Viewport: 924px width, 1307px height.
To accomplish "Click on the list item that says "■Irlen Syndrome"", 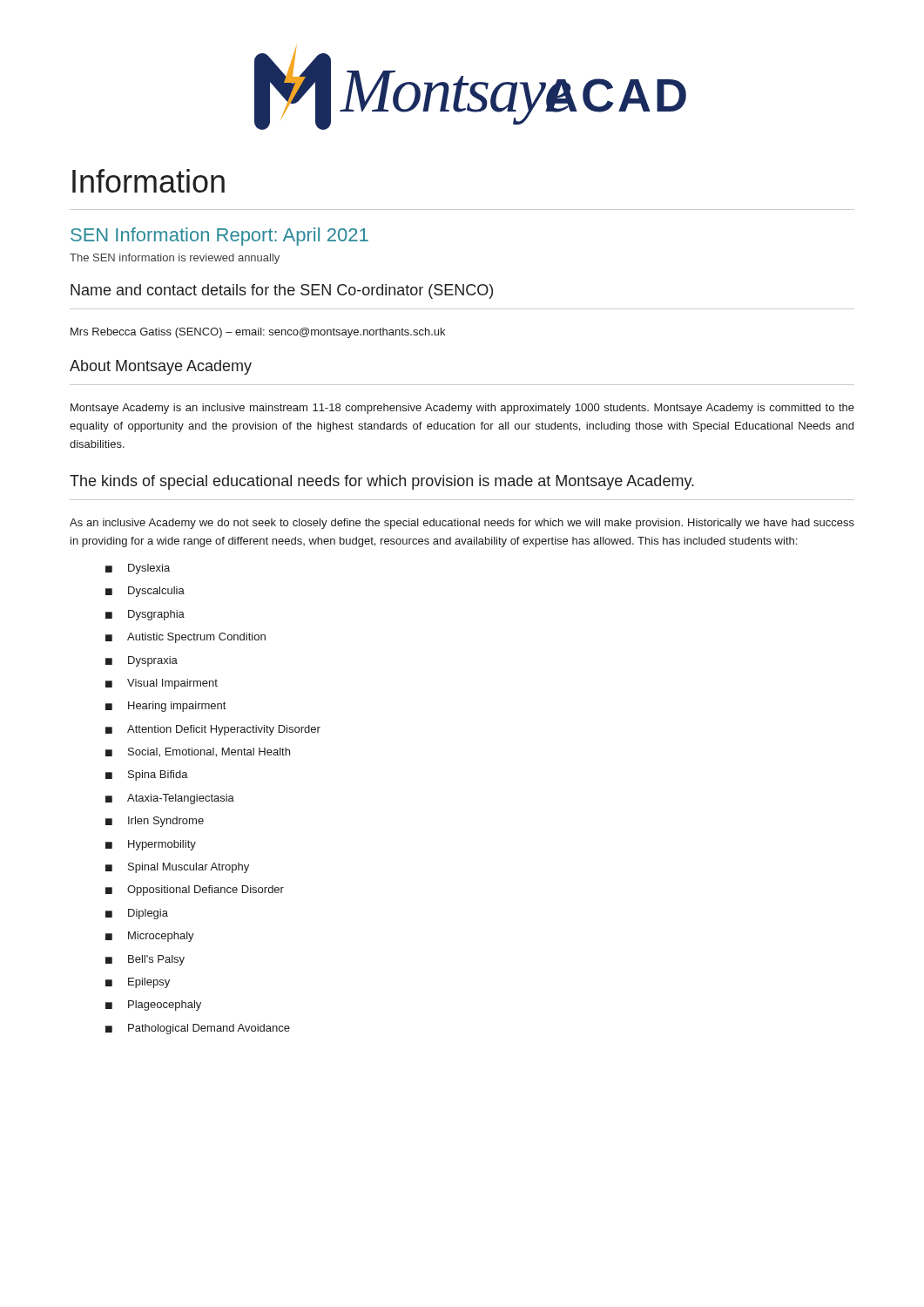I will pyautogui.click(x=154, y=822).
